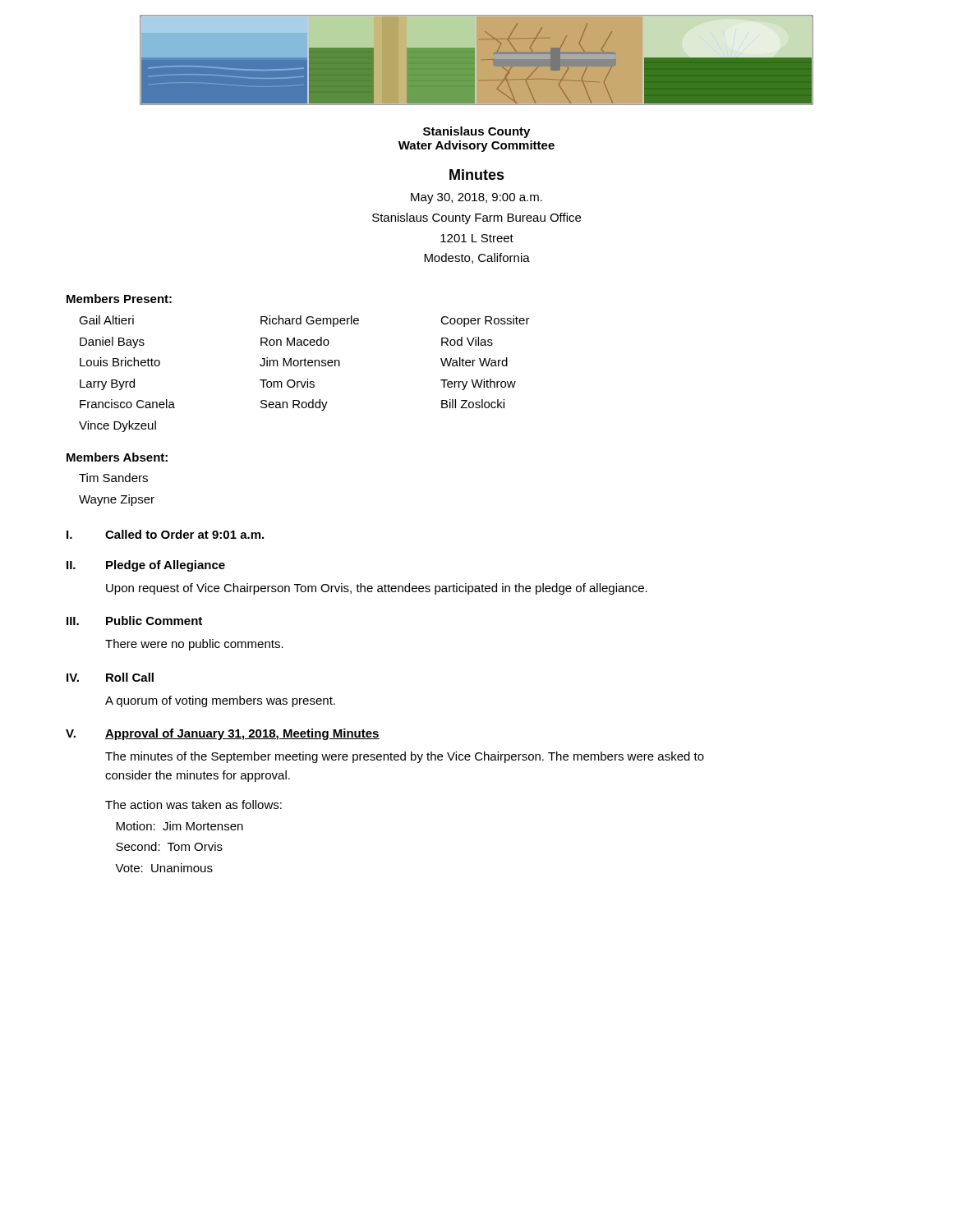Find "Tim Sanders Wayne Zipser" on this page
Image resolution: width=953 pixels, height=1232 pixels.
(x=117, y=488)
